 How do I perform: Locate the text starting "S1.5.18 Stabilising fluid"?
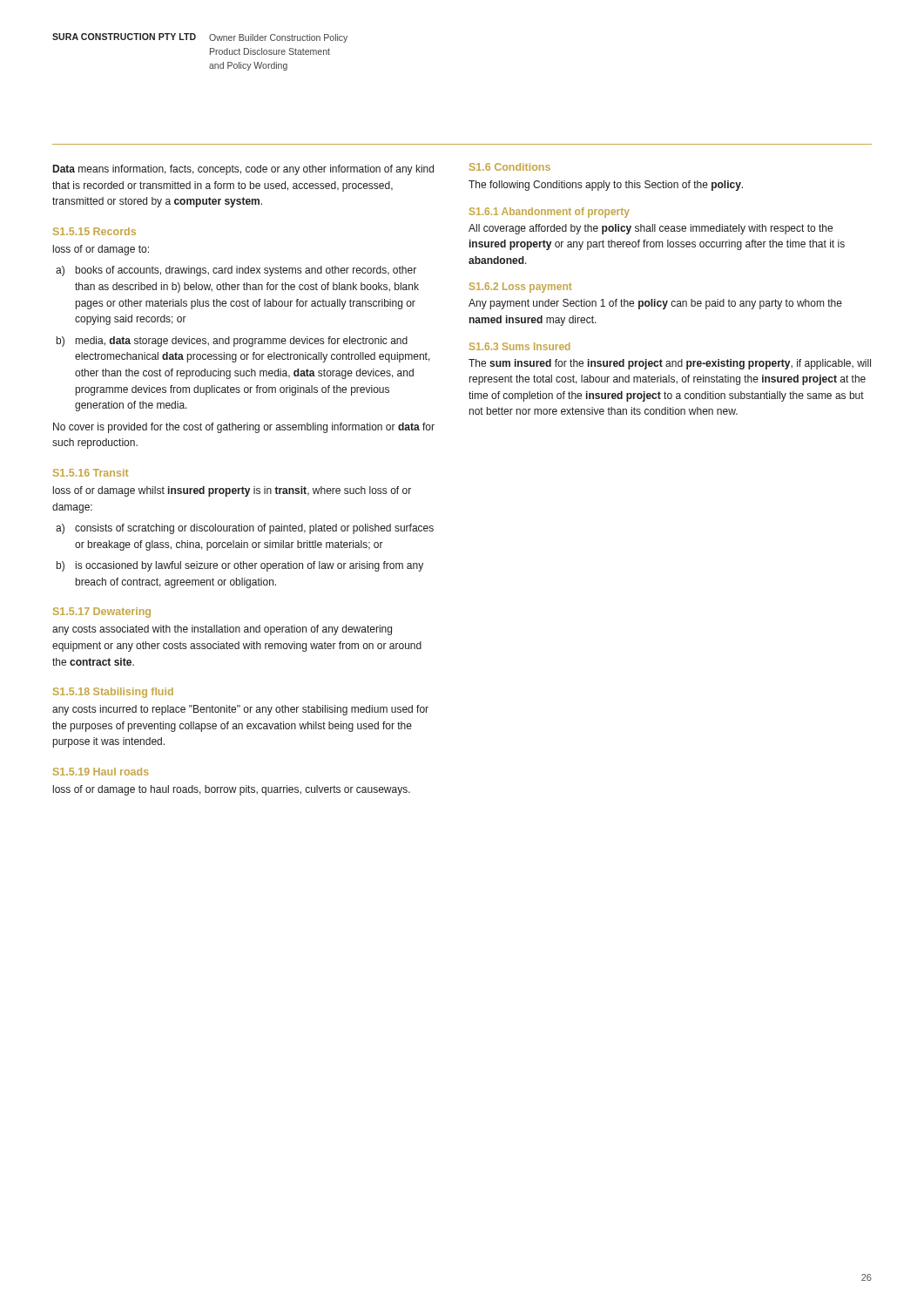(113, 692)
